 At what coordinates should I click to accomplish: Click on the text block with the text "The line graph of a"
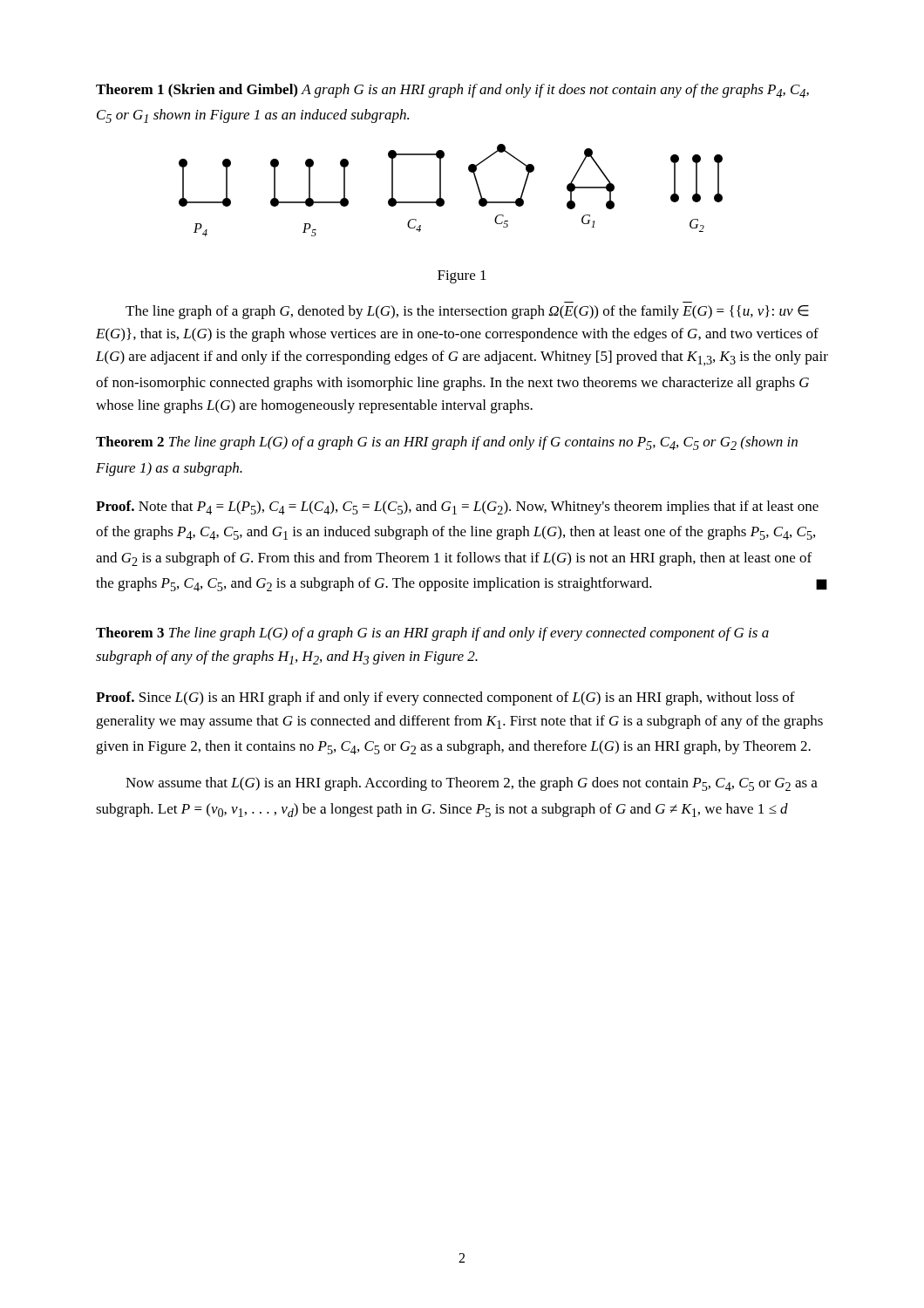tap(462, 358)
